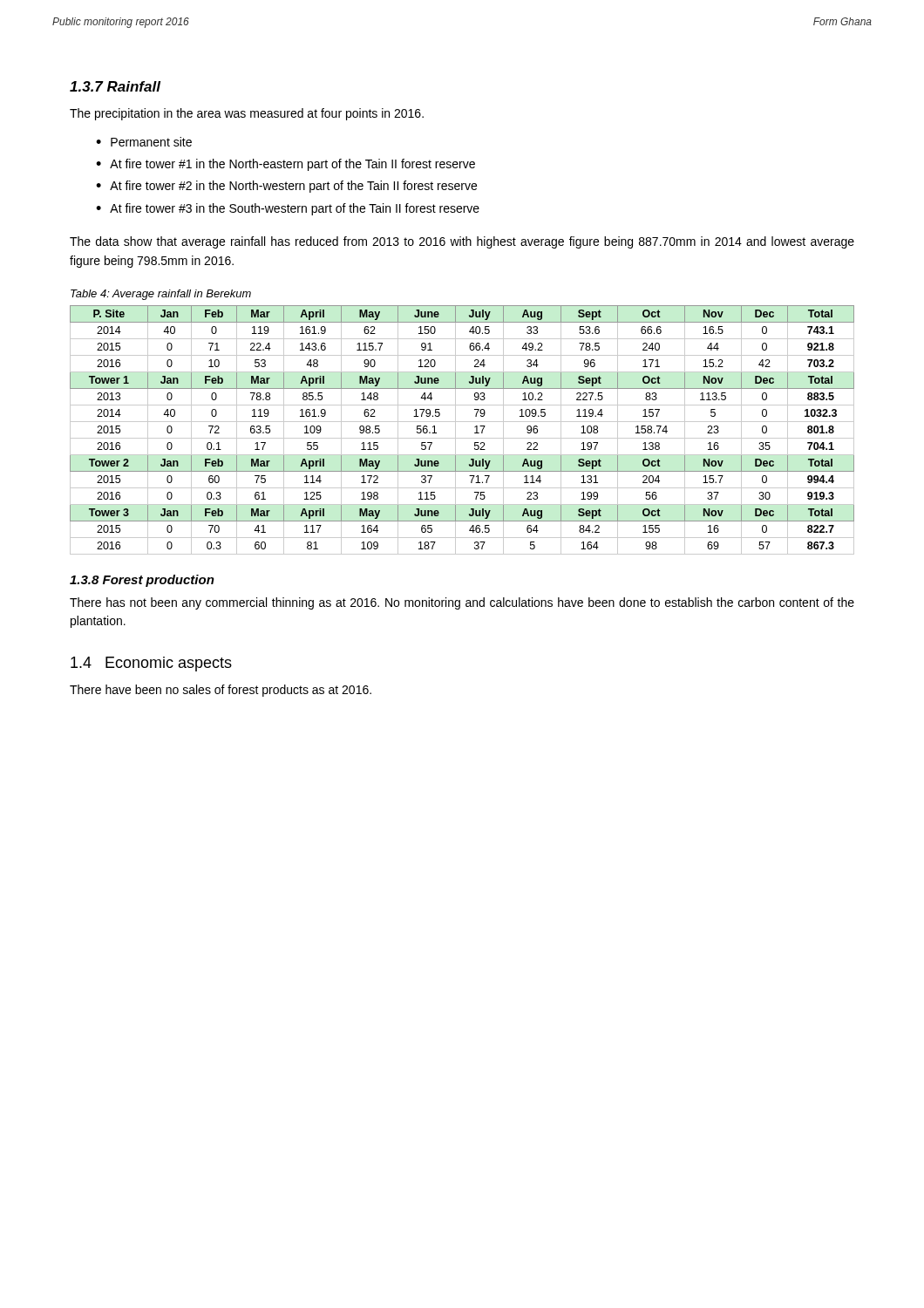Locate the block of text that opens with "• At fire tower #3"

pos(288,209)
